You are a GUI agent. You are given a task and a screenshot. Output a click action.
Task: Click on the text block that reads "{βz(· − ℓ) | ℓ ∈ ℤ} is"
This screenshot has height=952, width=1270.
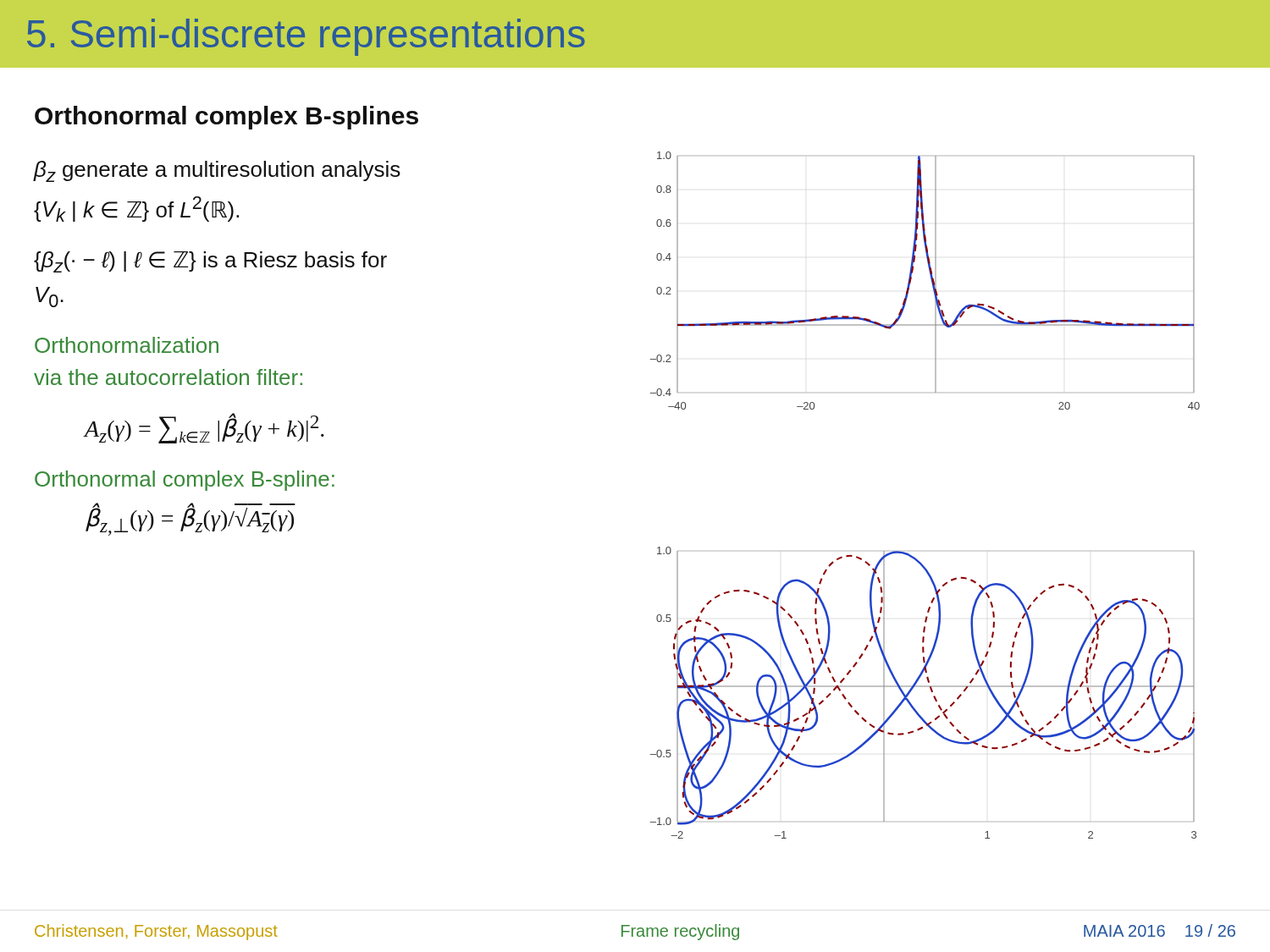210,262
